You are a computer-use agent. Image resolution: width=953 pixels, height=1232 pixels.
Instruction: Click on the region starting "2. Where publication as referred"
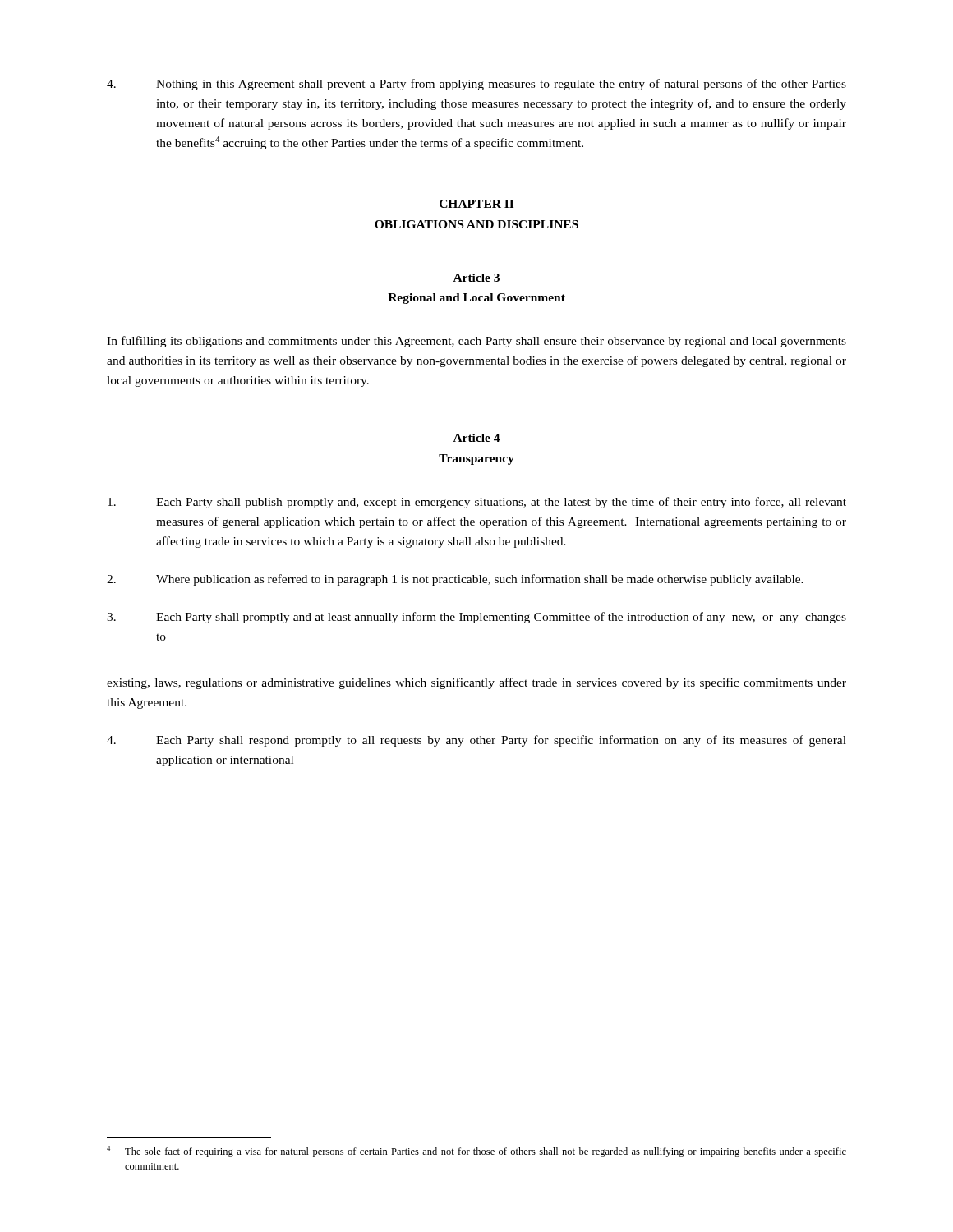[x=476, y=579]
